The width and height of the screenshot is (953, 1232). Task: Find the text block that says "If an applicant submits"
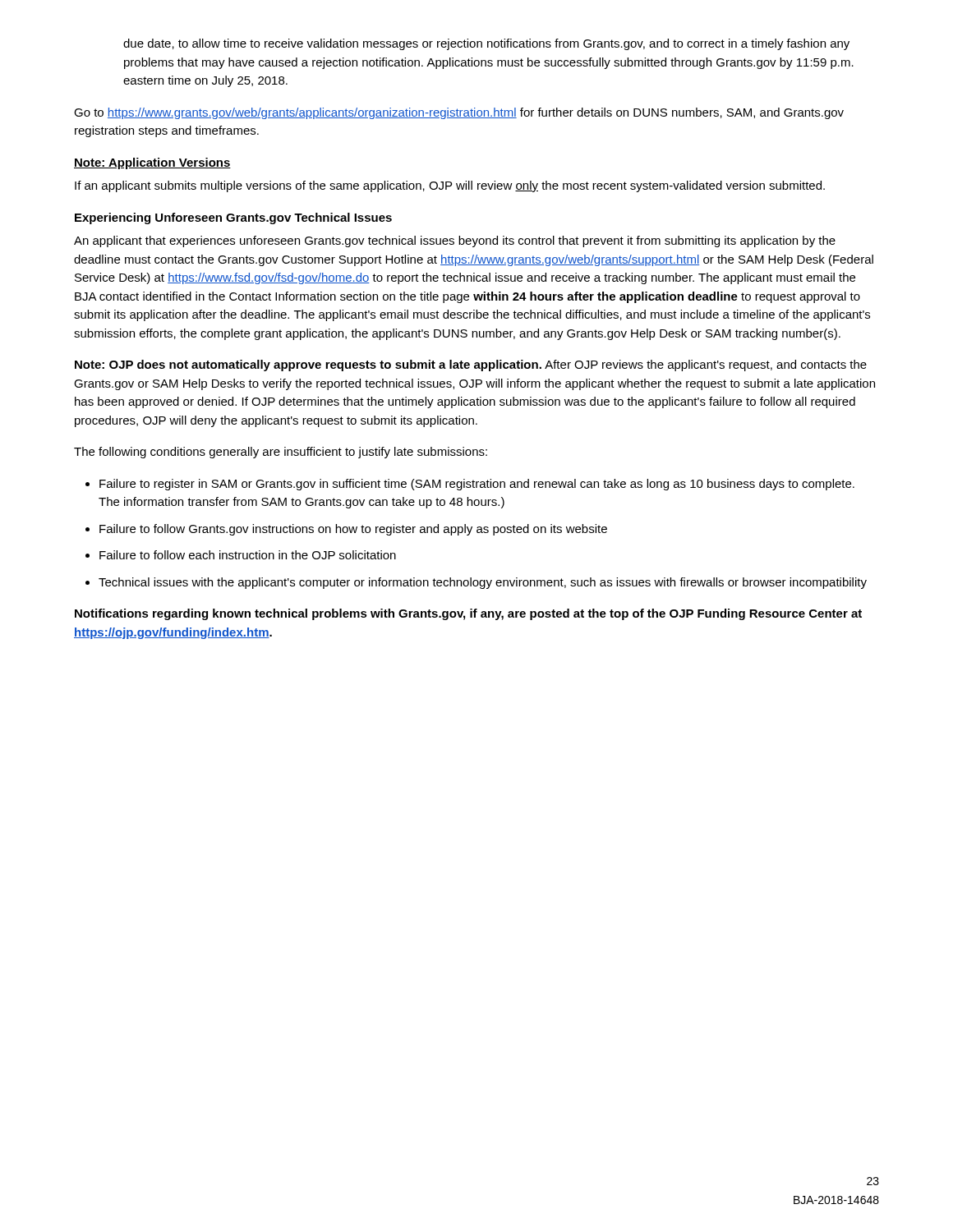450,185
